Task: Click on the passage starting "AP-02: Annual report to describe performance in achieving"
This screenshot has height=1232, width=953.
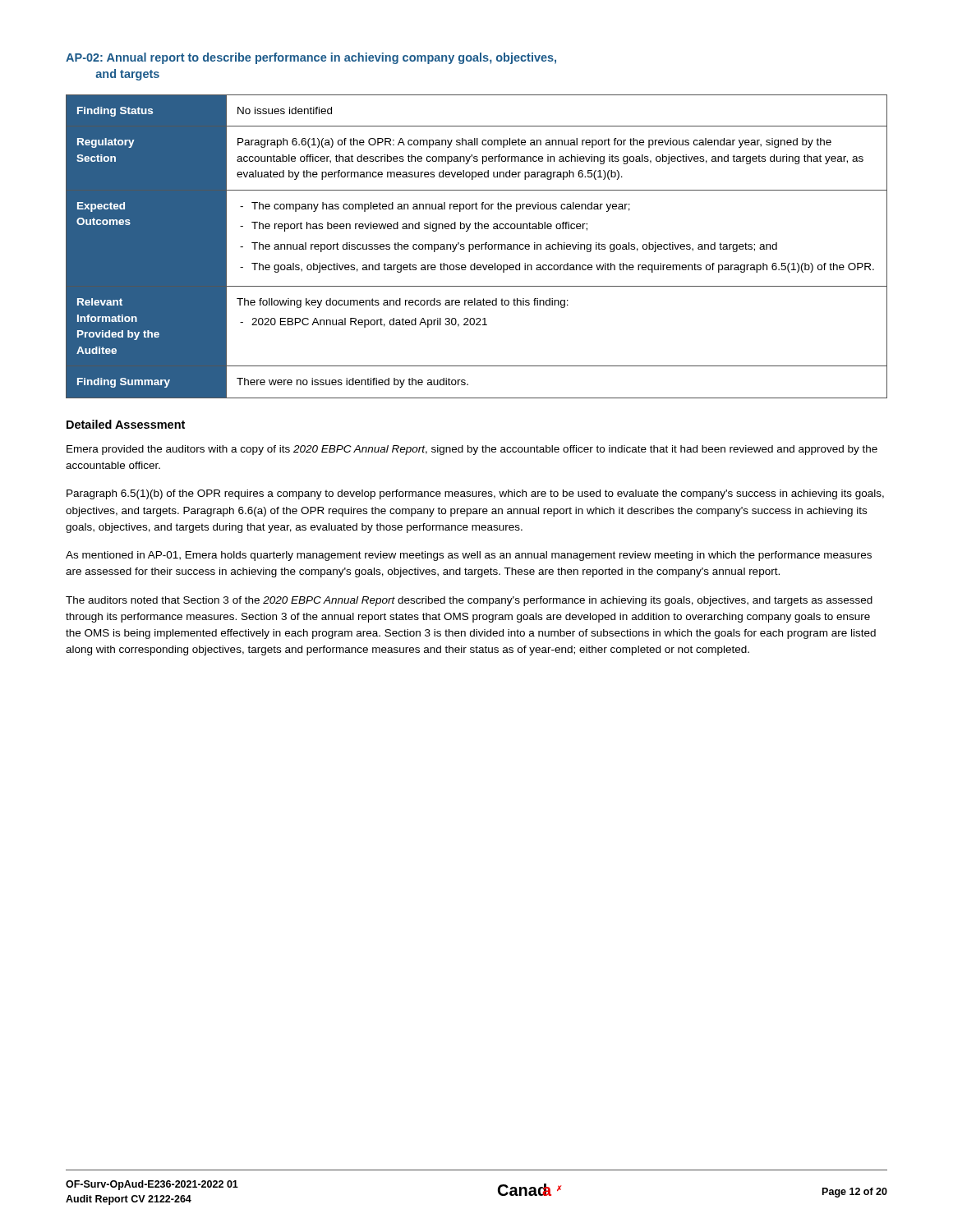Action: [311, 66]
